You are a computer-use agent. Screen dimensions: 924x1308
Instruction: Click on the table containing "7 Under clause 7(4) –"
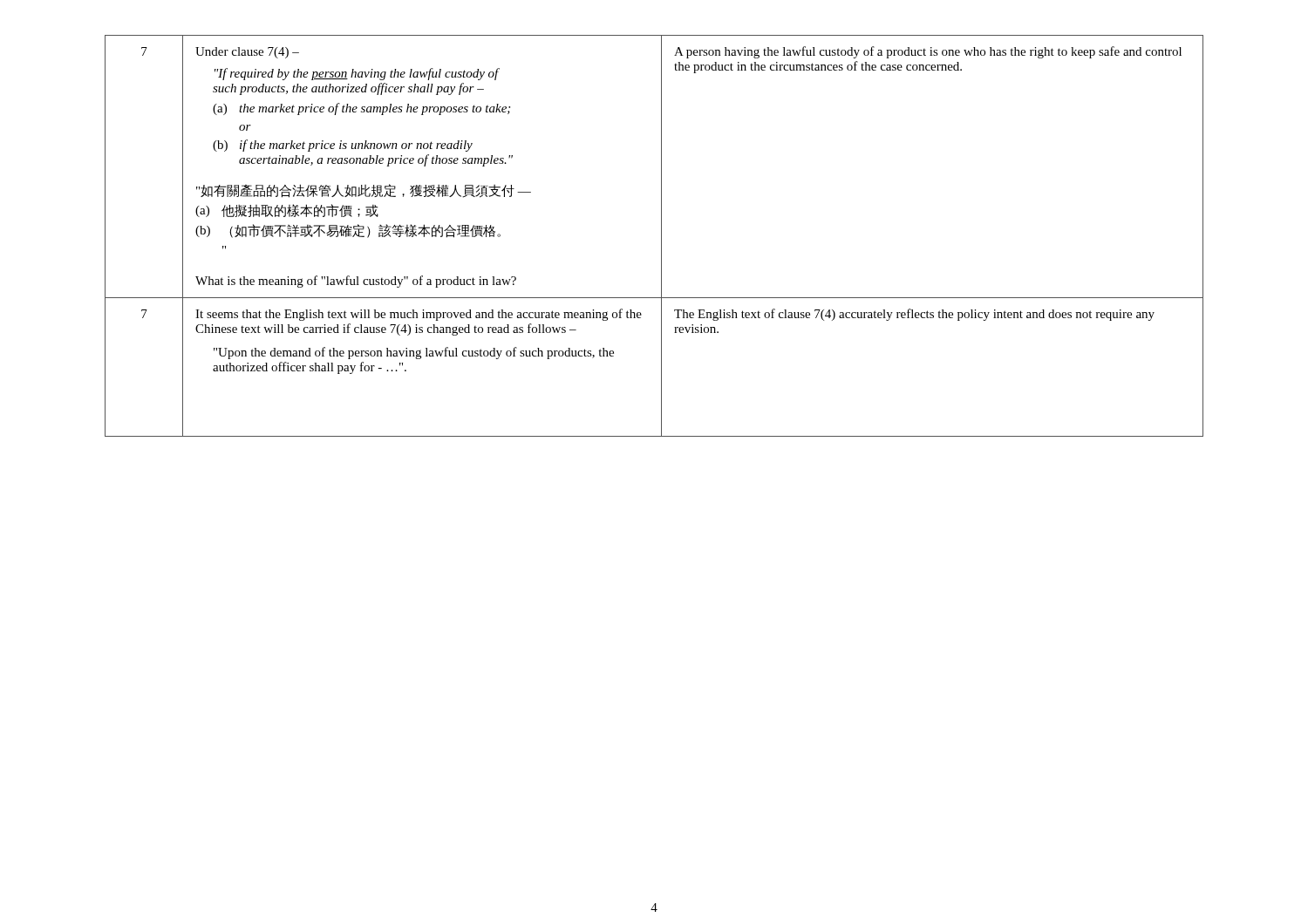(x=654, y=236)
